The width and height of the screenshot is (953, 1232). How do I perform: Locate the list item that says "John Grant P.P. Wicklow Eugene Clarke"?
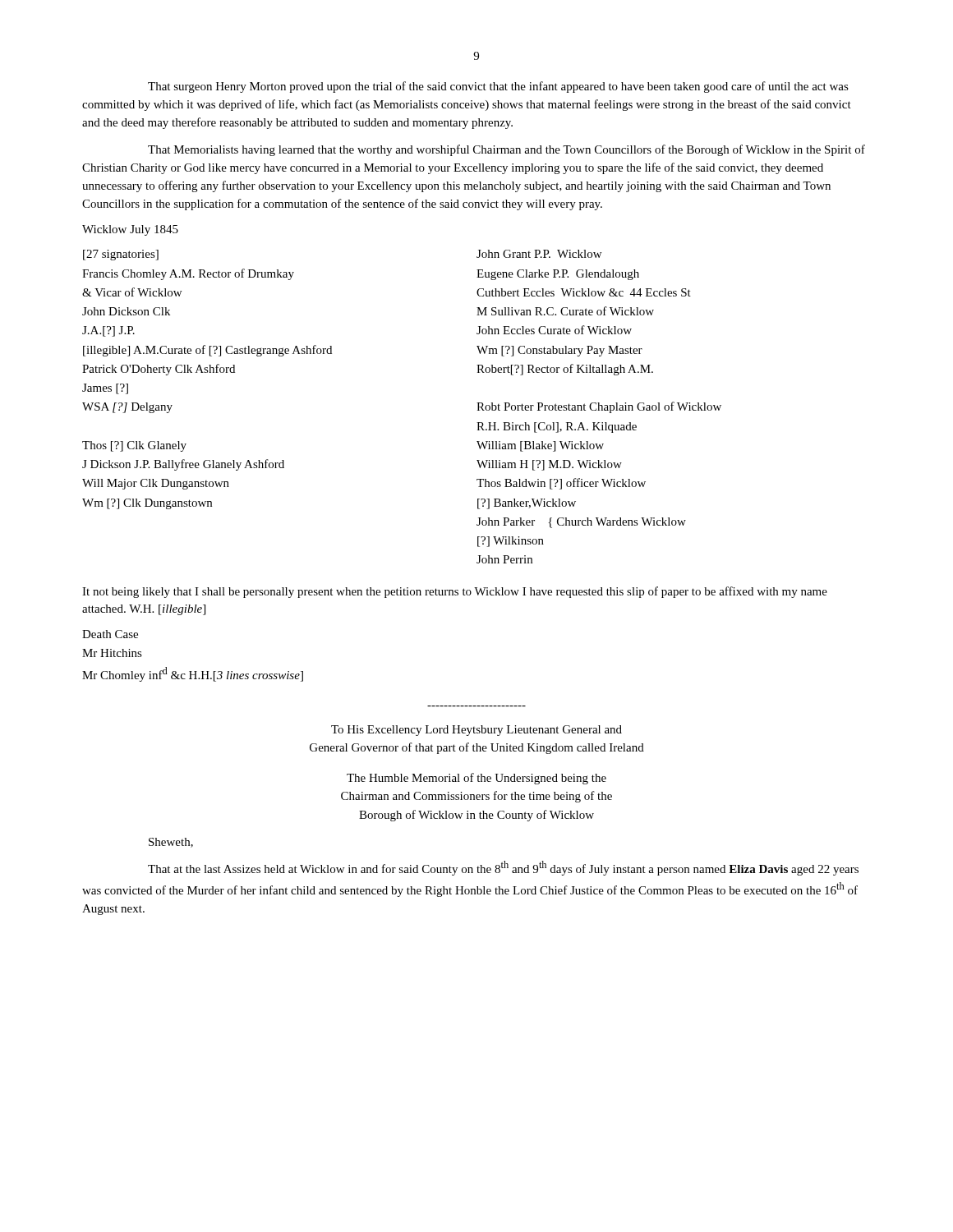[x=599, y=407]
